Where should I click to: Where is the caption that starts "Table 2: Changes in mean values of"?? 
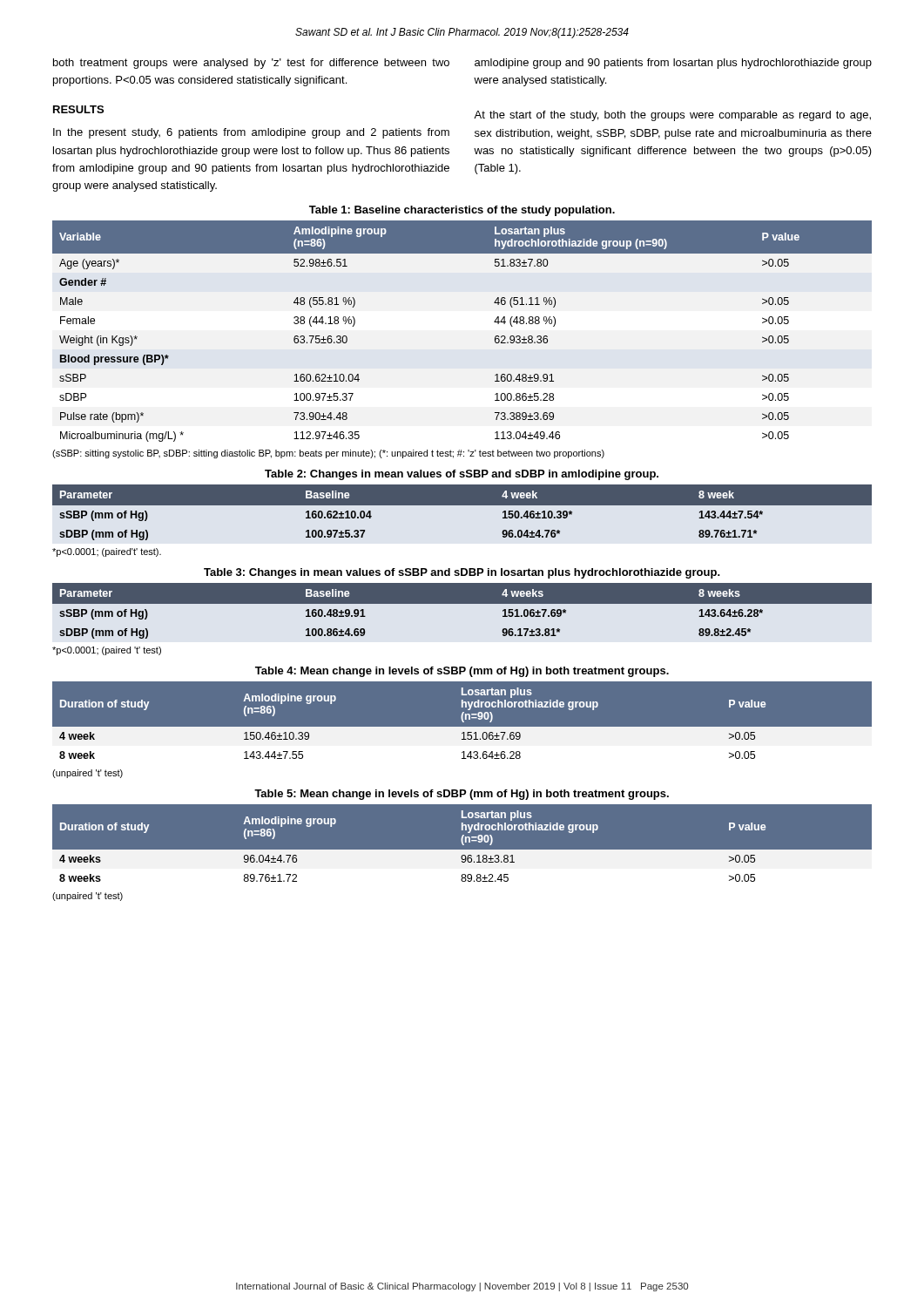coord(462,474)
